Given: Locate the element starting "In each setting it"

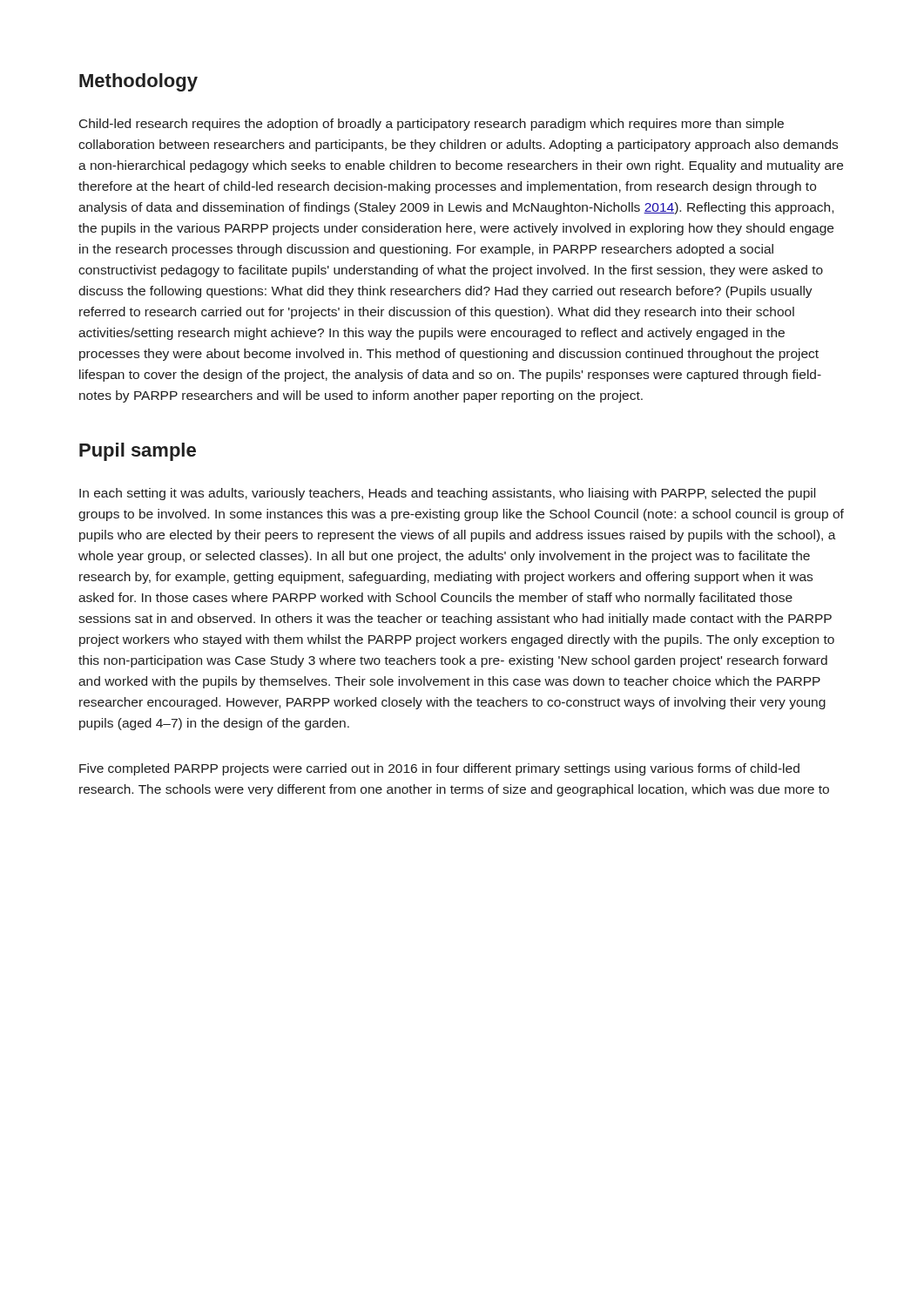Looking at the screenshot, I should click(461, 608).
